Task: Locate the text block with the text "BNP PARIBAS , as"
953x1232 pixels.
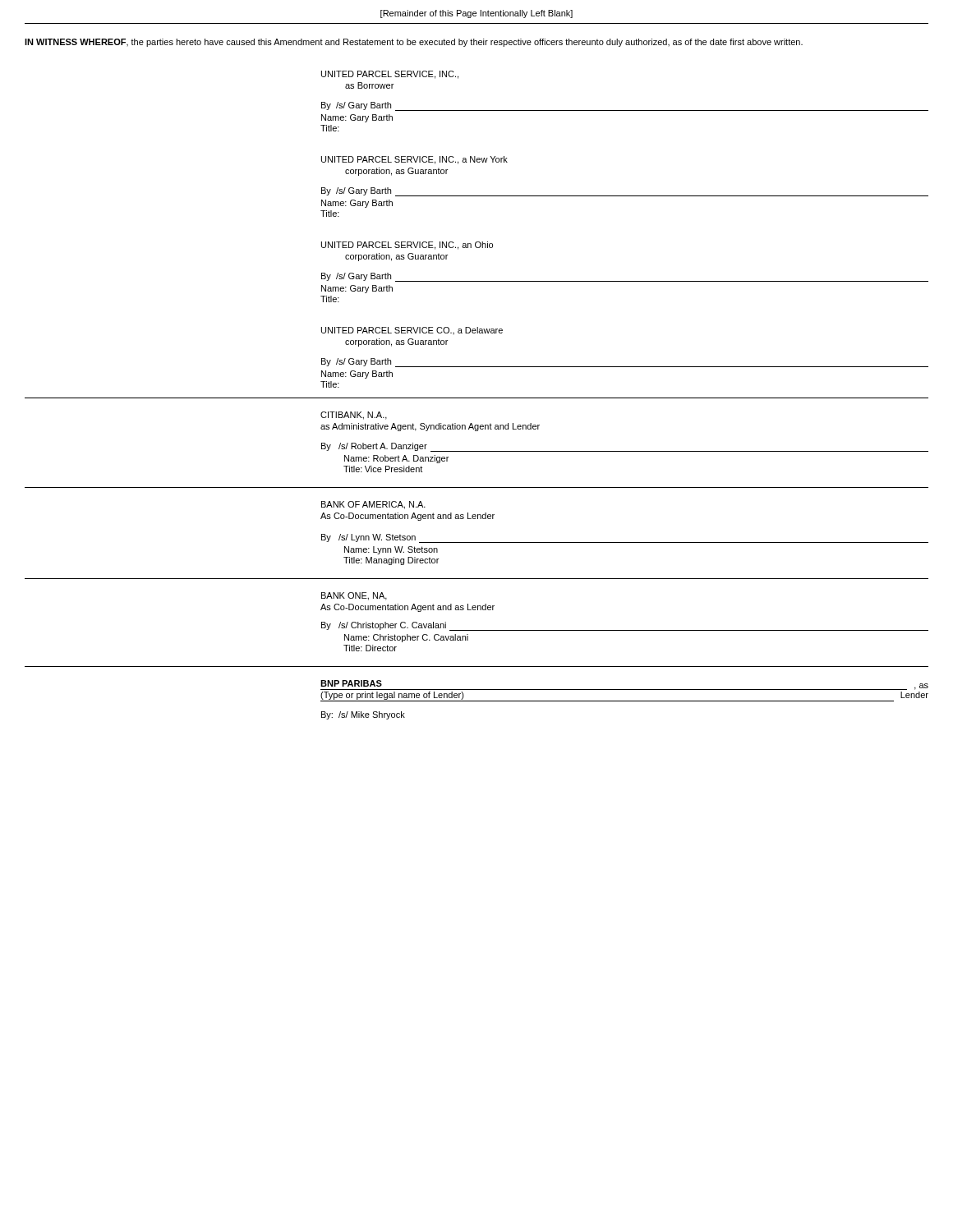Action: (624, 699)
